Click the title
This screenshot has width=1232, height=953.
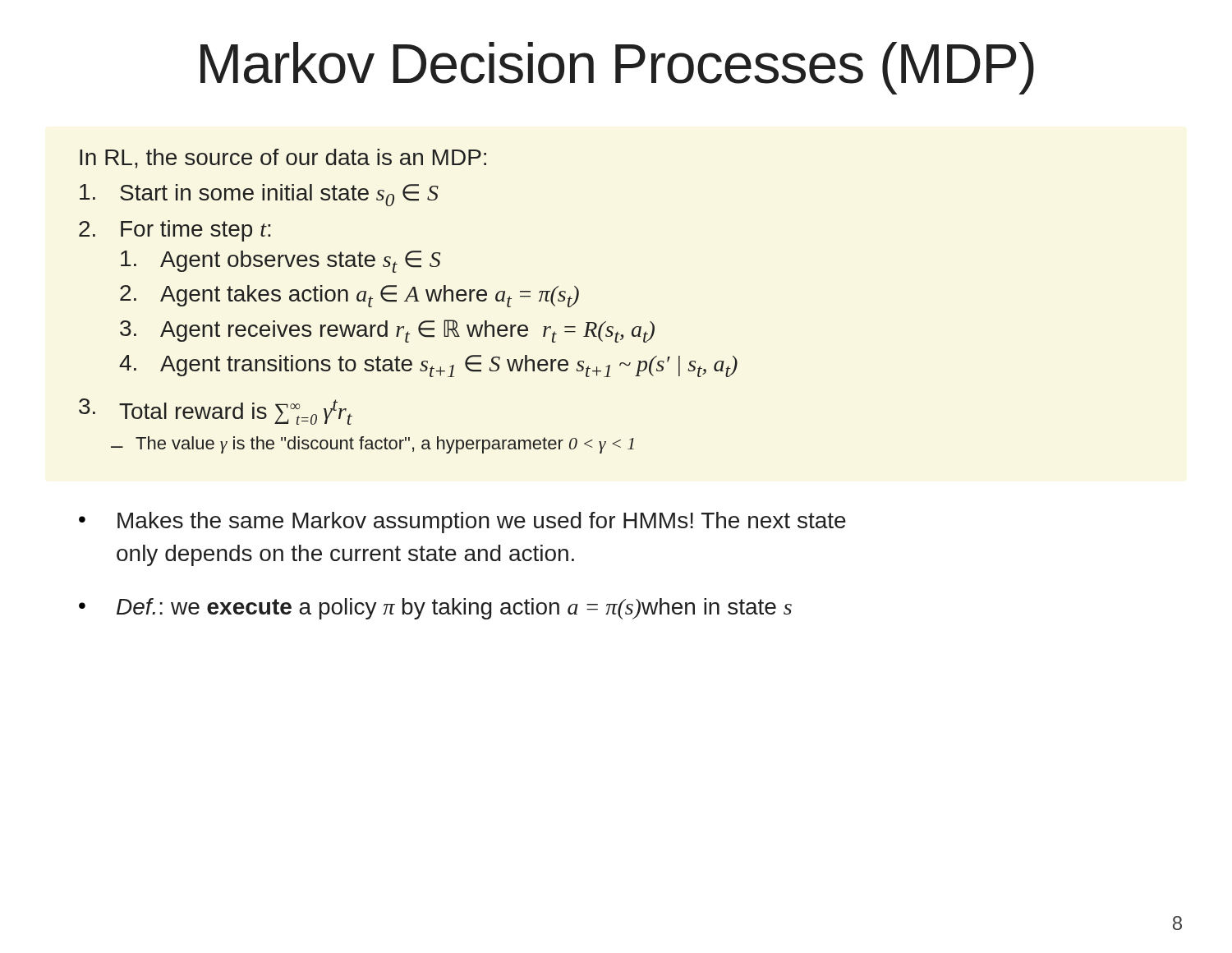616,63
